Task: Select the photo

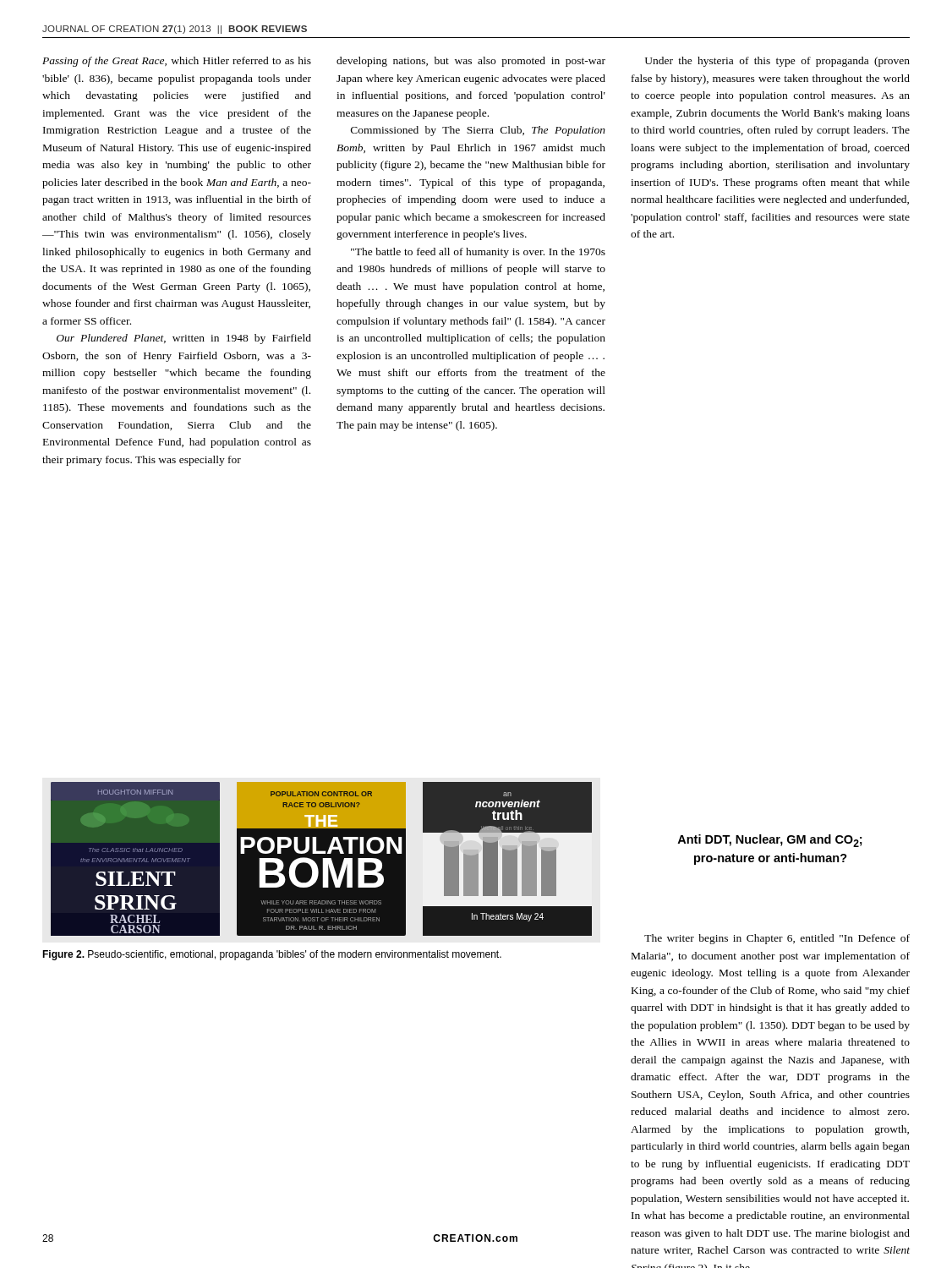Action: coord(321,870)
